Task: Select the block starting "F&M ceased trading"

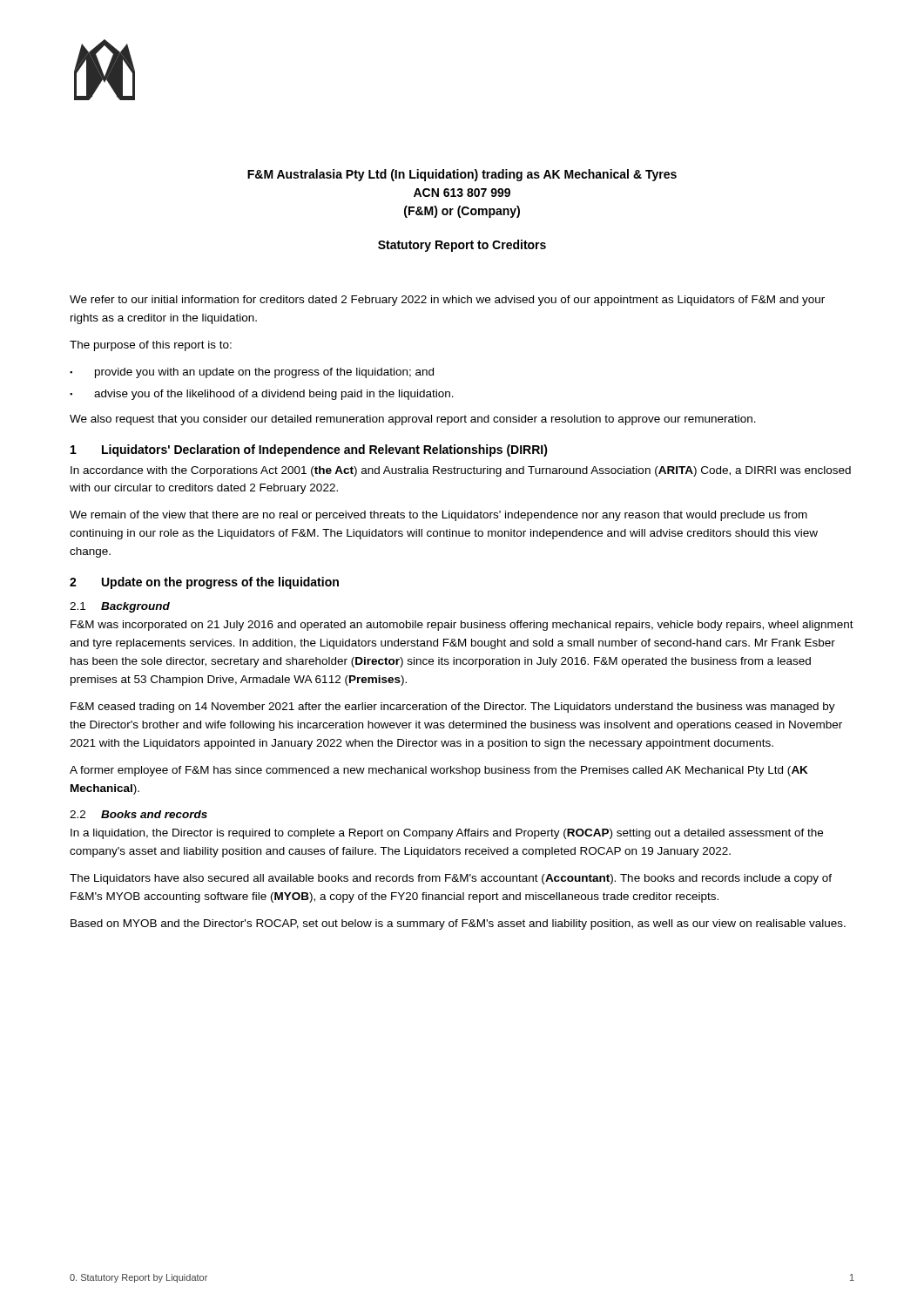Action: tap(456, 724)
